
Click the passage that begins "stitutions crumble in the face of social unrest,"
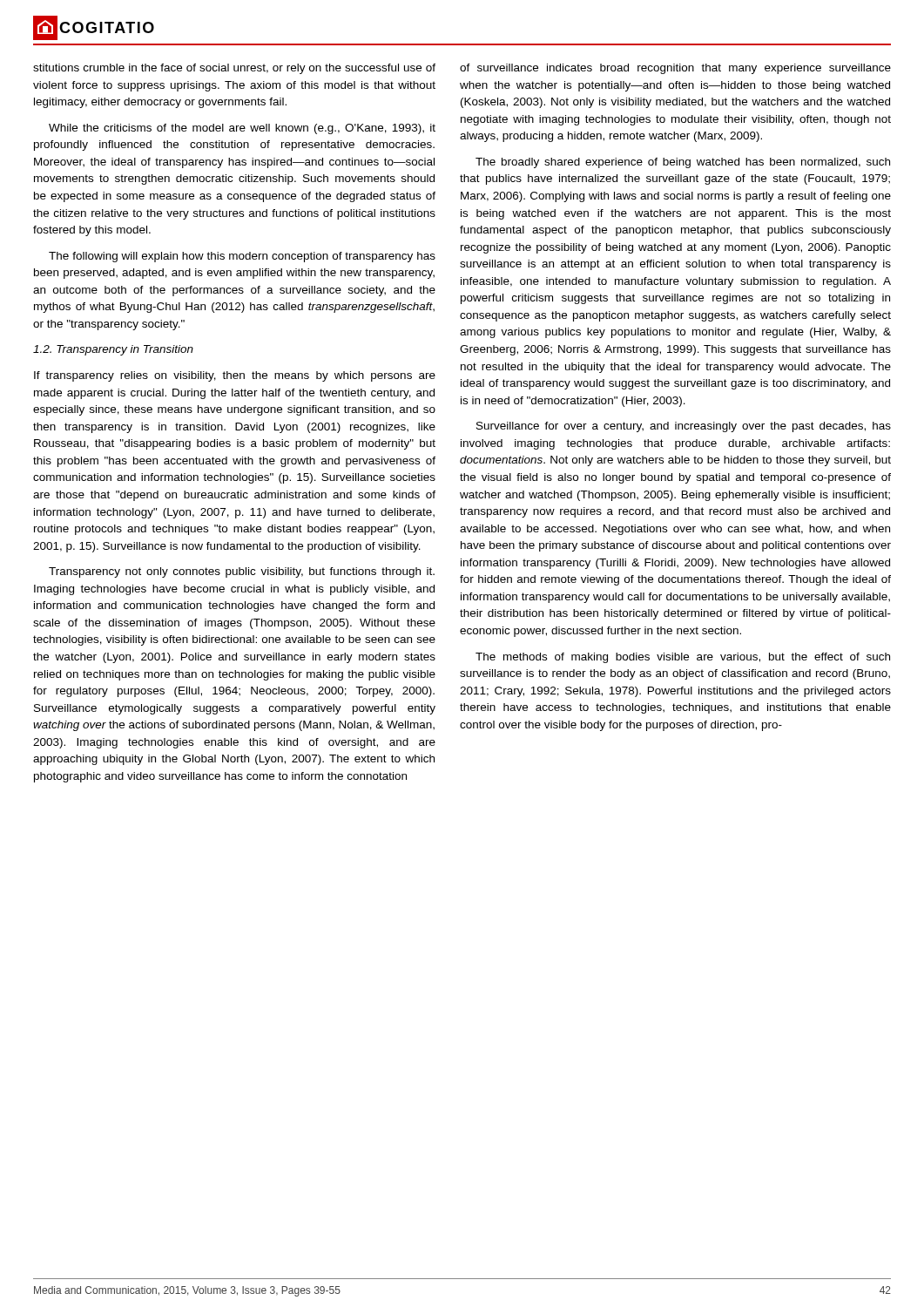pos(234,196)
